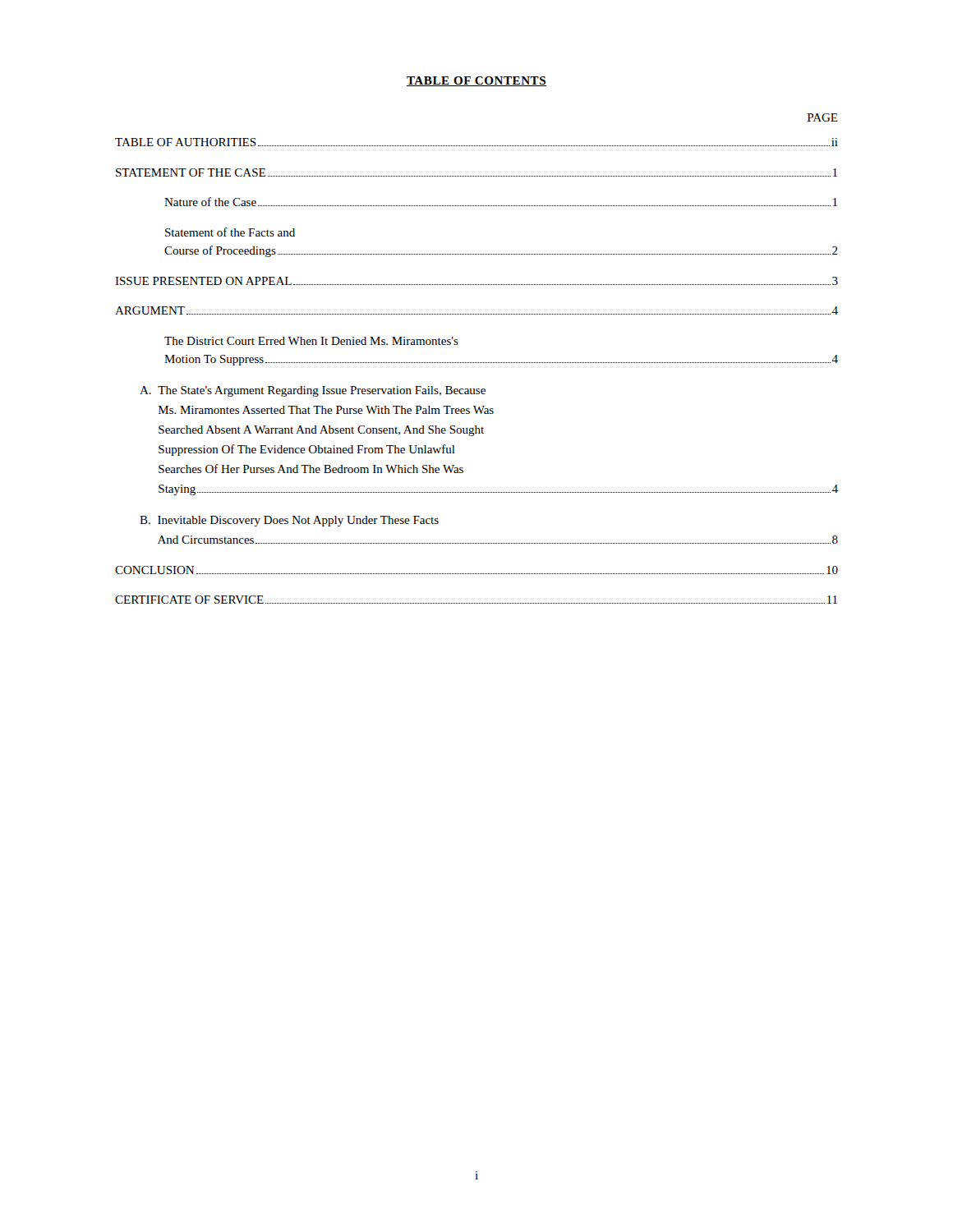Where is the passage that starts "The District Court Erred When"?
The image size is (953, 1232).
point(311,341)
